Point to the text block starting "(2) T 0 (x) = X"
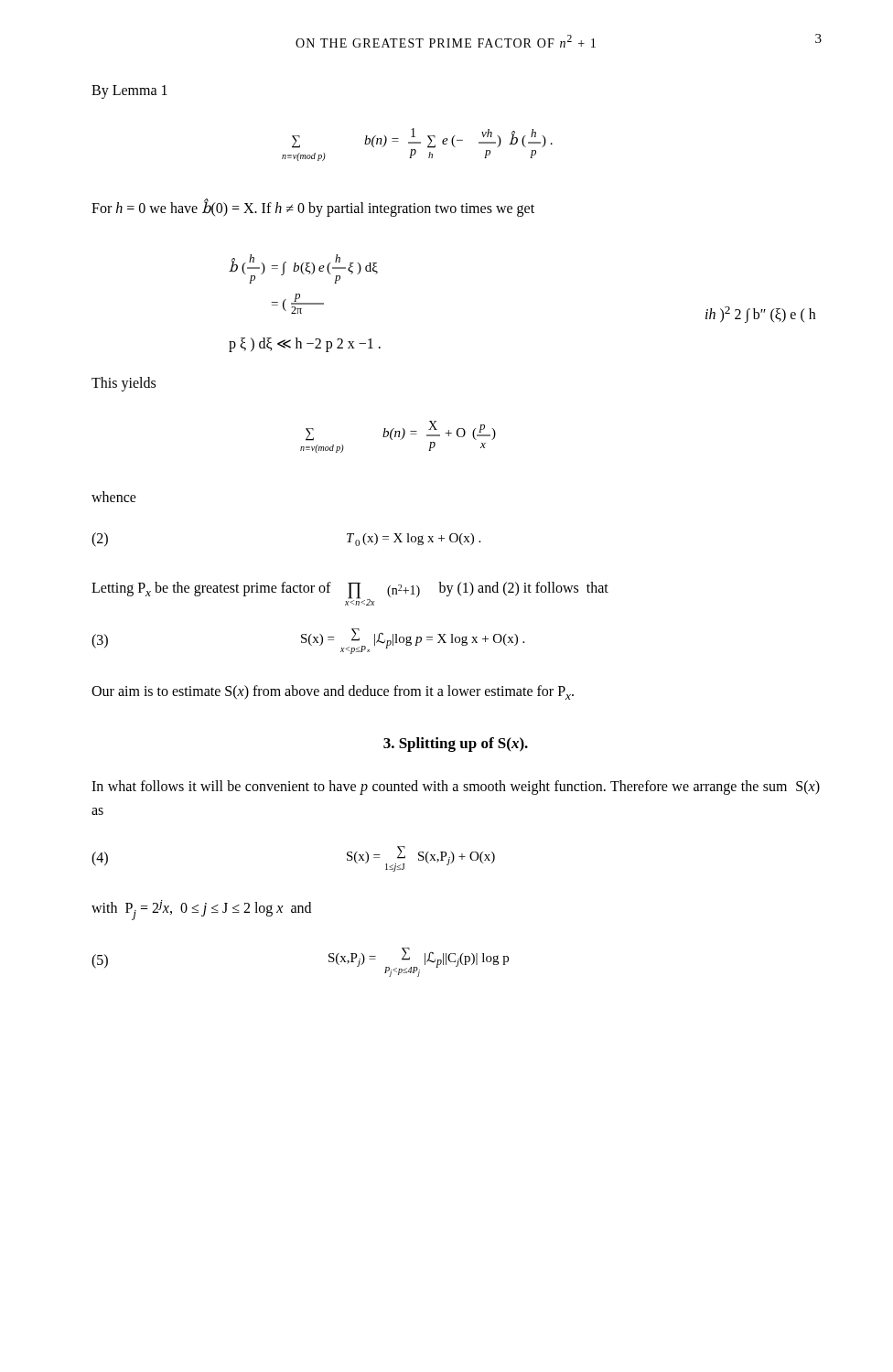 pyautogui.click(x=342, y=537)
